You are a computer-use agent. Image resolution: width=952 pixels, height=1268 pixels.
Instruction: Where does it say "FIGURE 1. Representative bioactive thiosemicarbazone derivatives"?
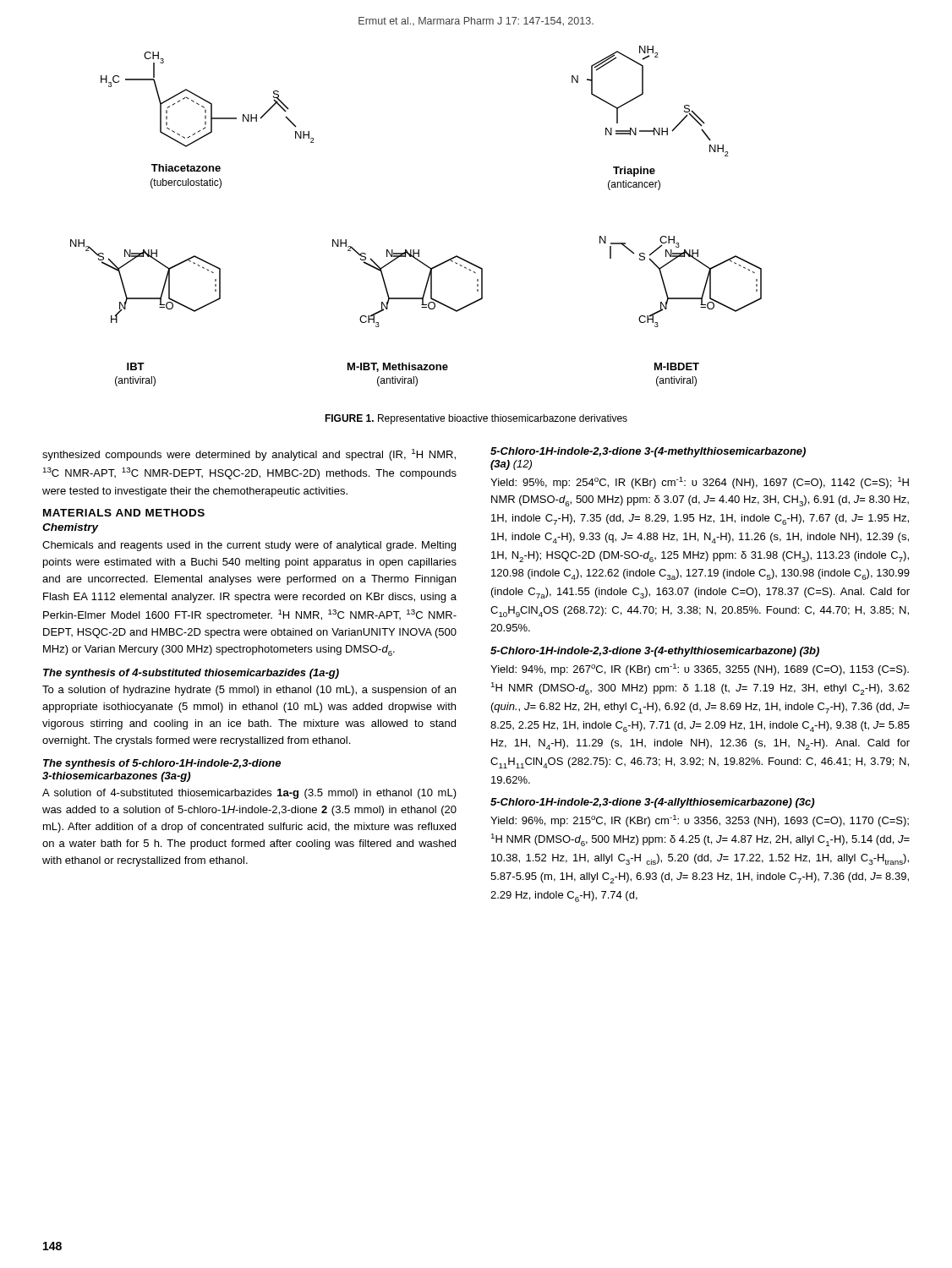[x=476, y=418]
